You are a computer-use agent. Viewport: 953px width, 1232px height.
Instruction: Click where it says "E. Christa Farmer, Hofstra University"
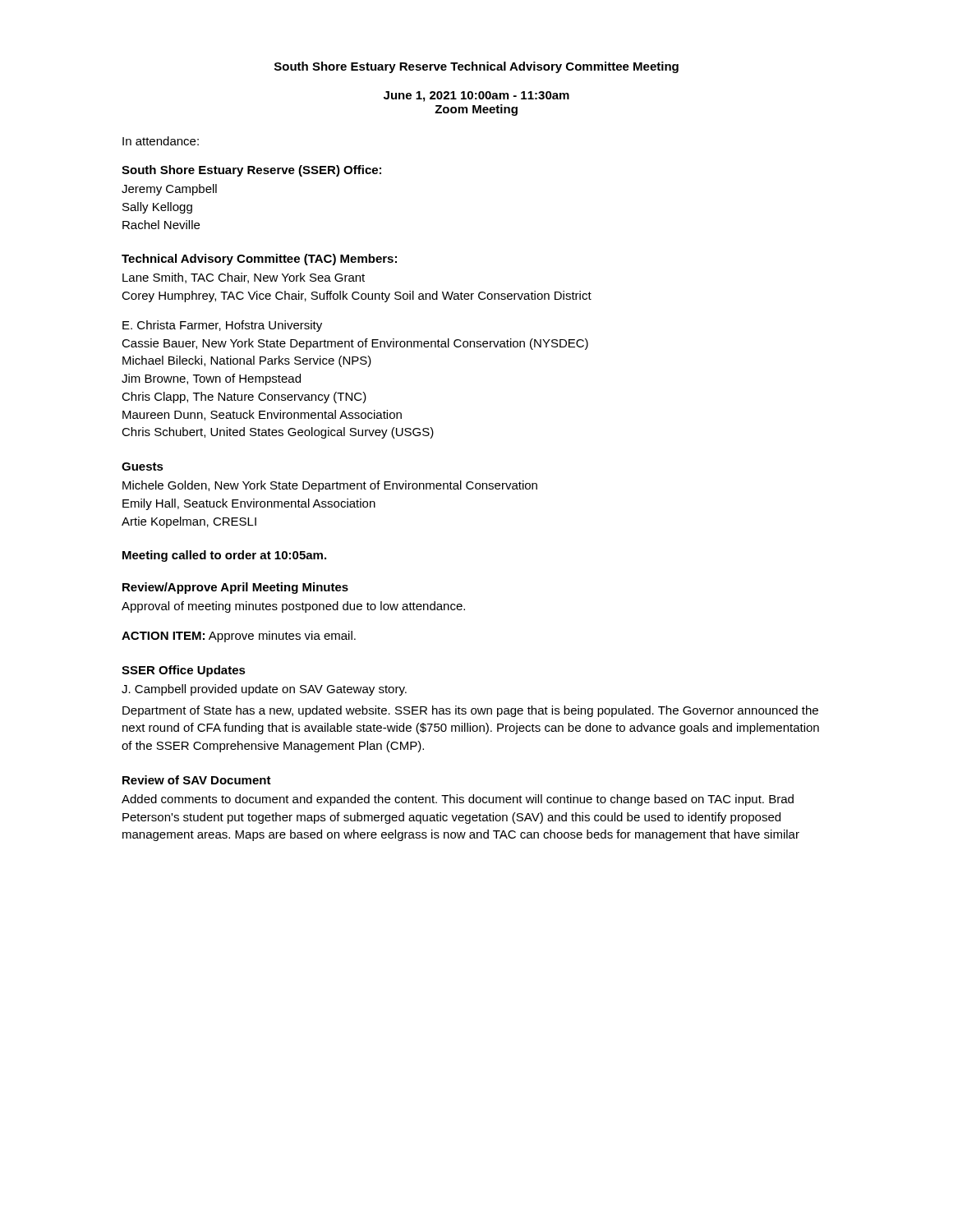coord(222,326)
